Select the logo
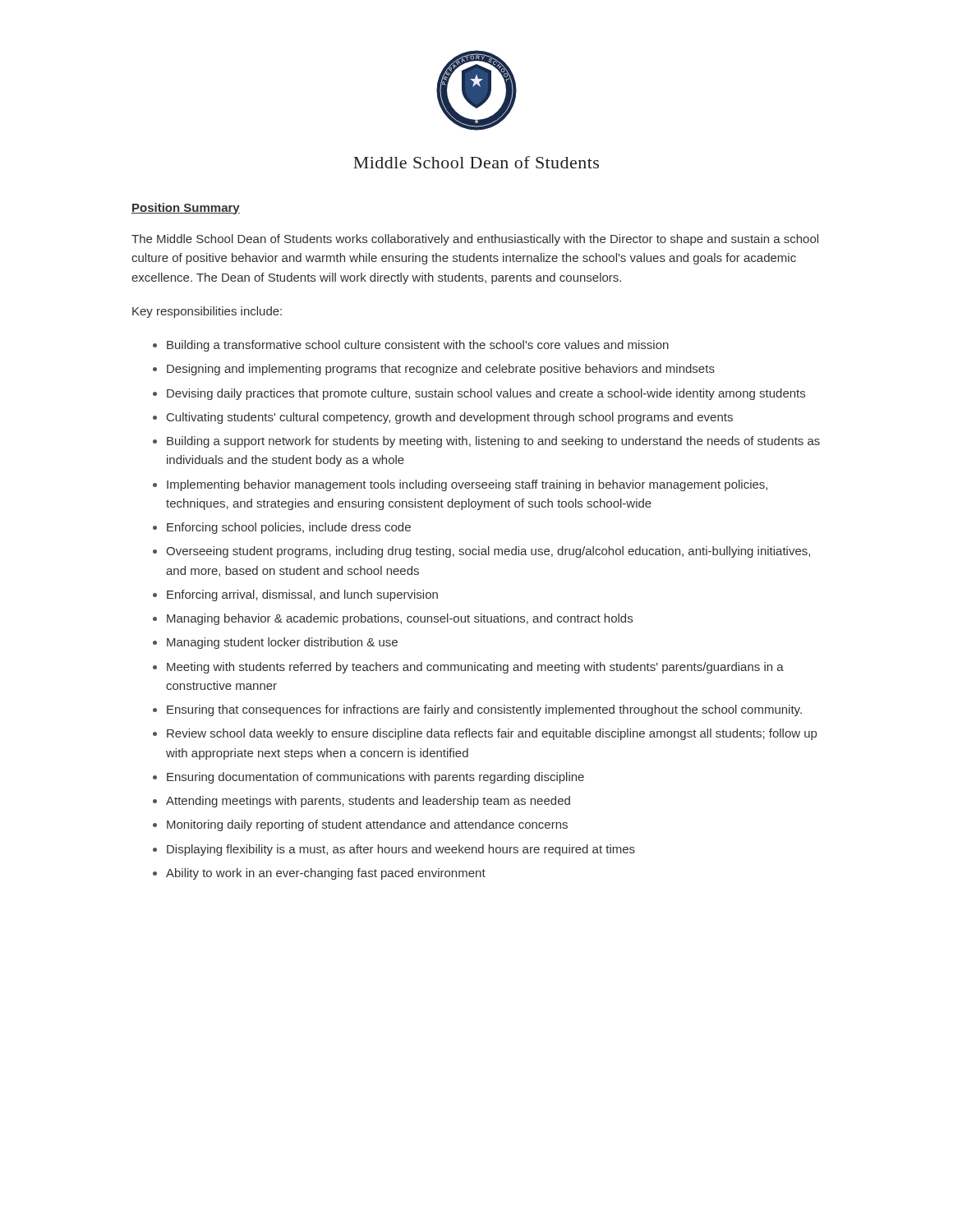Viewport: 953px width, 1232px height. pos(476,93)
